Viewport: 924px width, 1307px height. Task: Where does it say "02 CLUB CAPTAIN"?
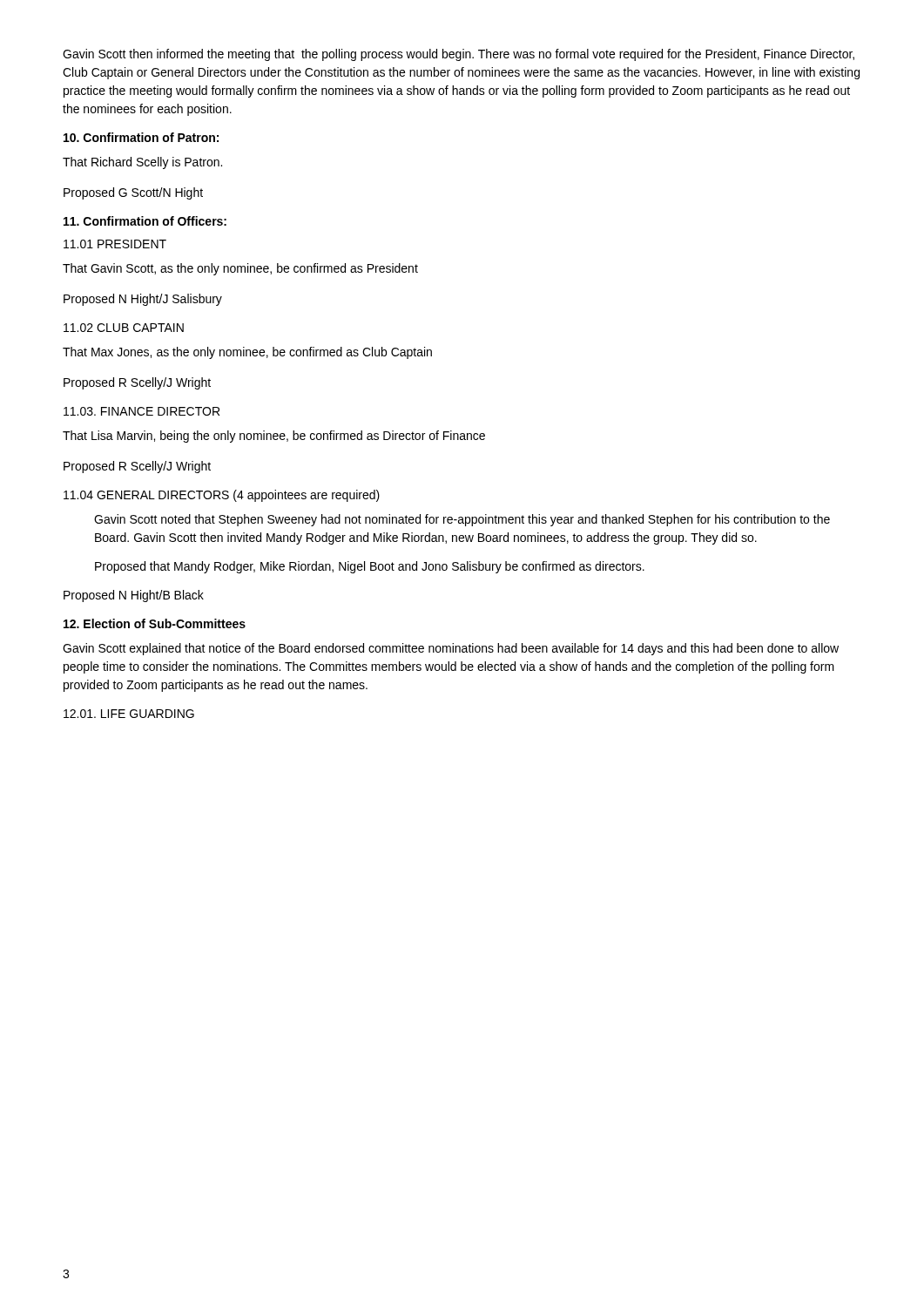(x=124, y=328)
